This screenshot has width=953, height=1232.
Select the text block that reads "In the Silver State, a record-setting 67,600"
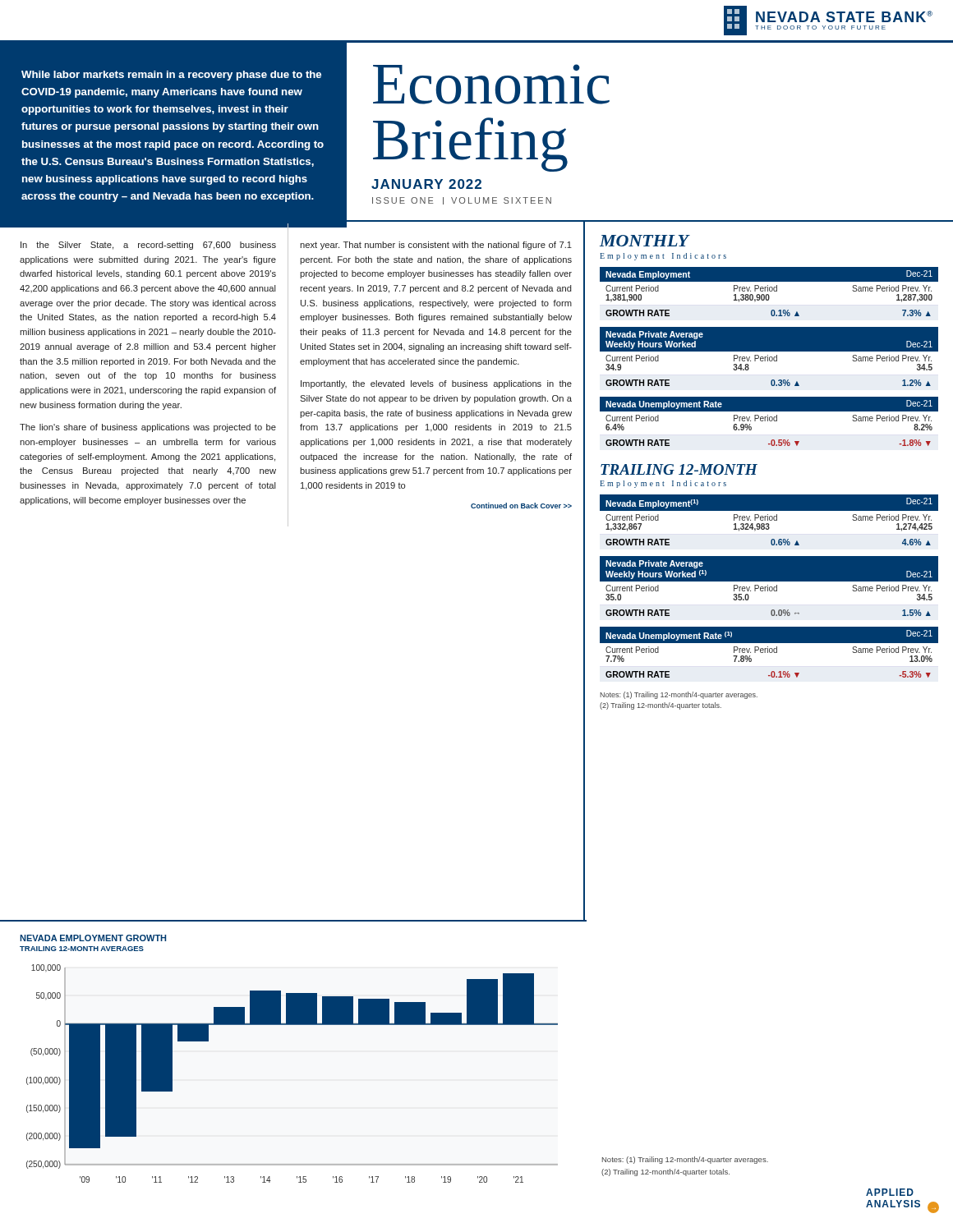point(148,373)
